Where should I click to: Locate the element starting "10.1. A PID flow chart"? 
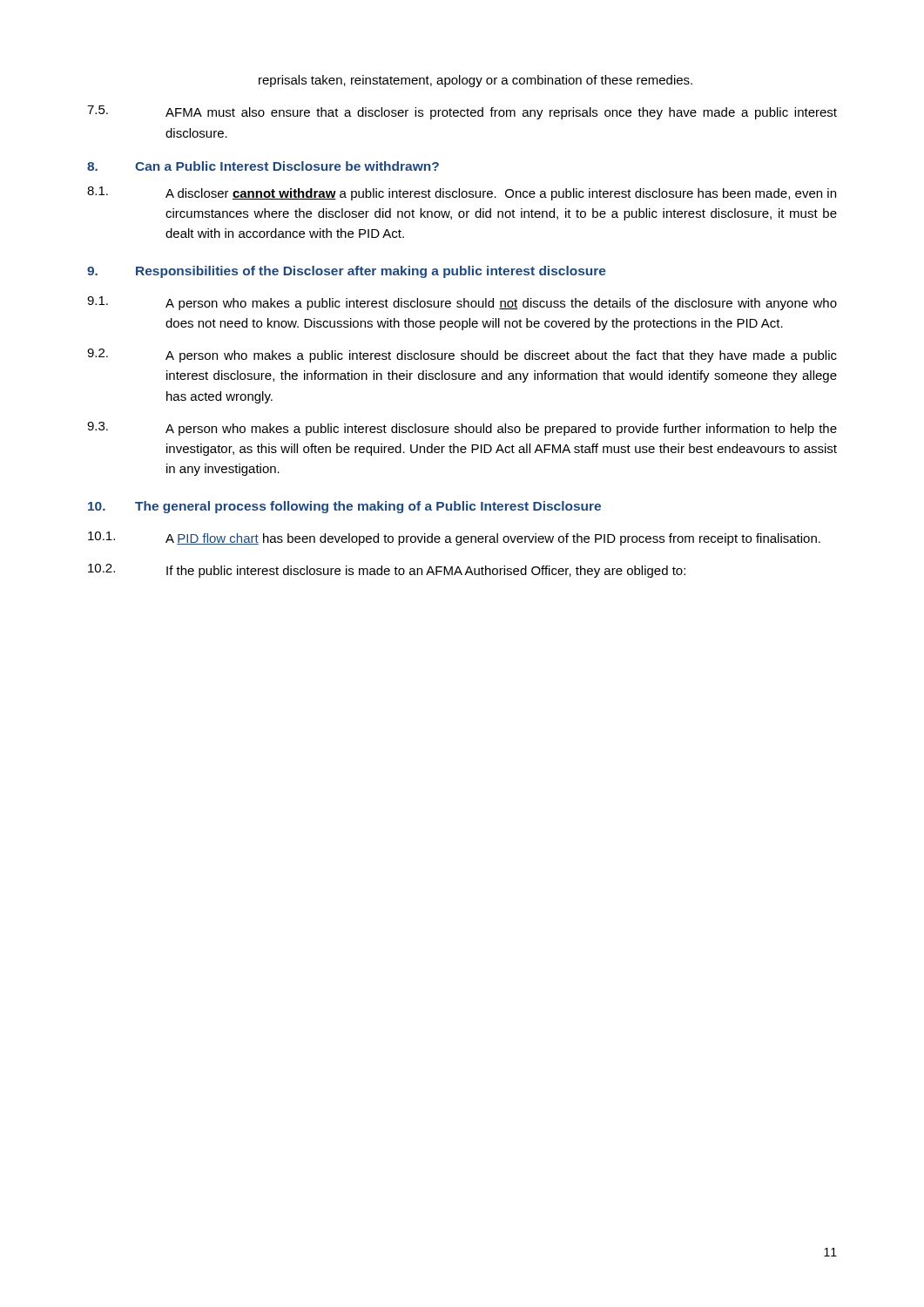tap(462, 538)
